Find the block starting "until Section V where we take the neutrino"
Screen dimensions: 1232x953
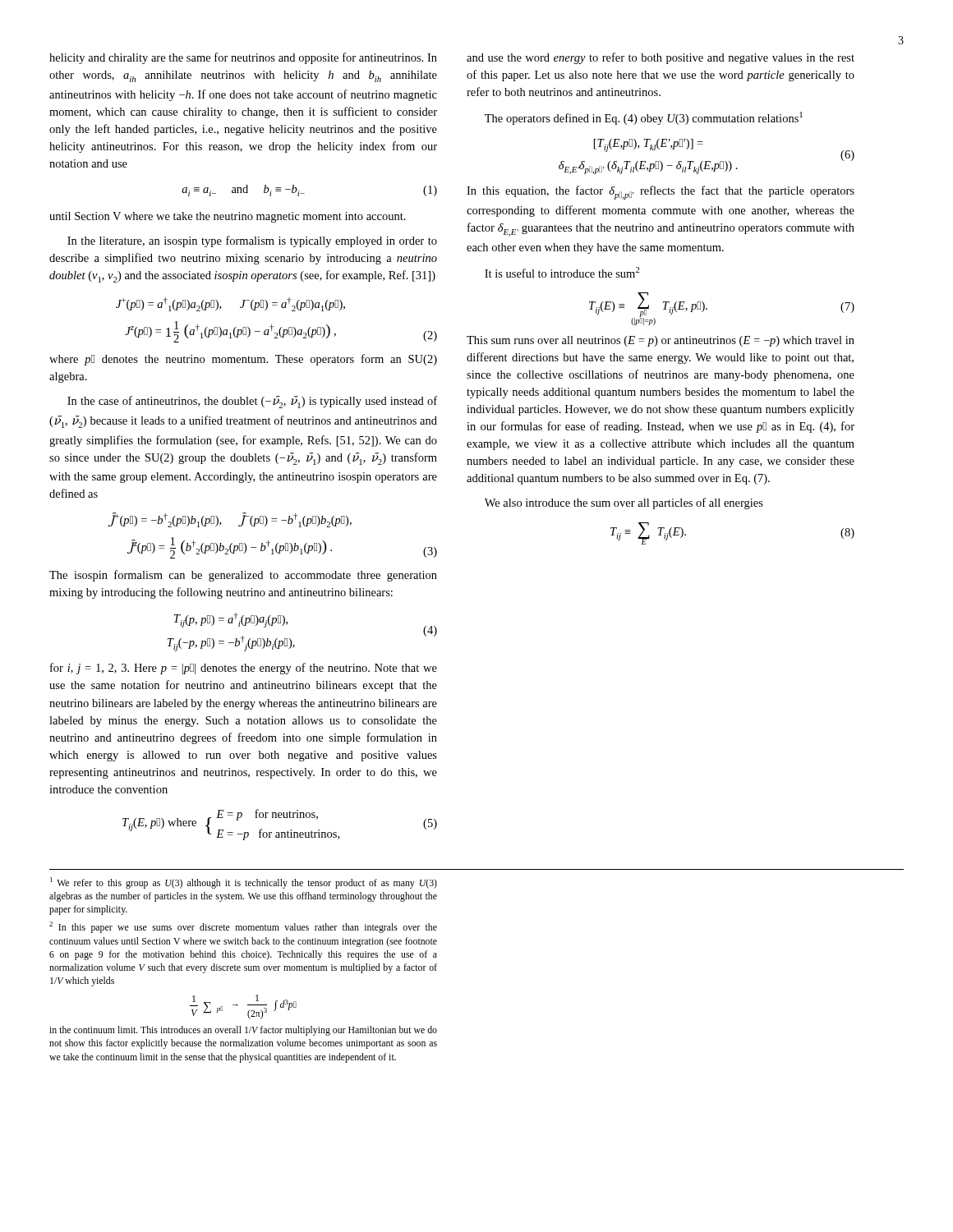pos(243,247)
